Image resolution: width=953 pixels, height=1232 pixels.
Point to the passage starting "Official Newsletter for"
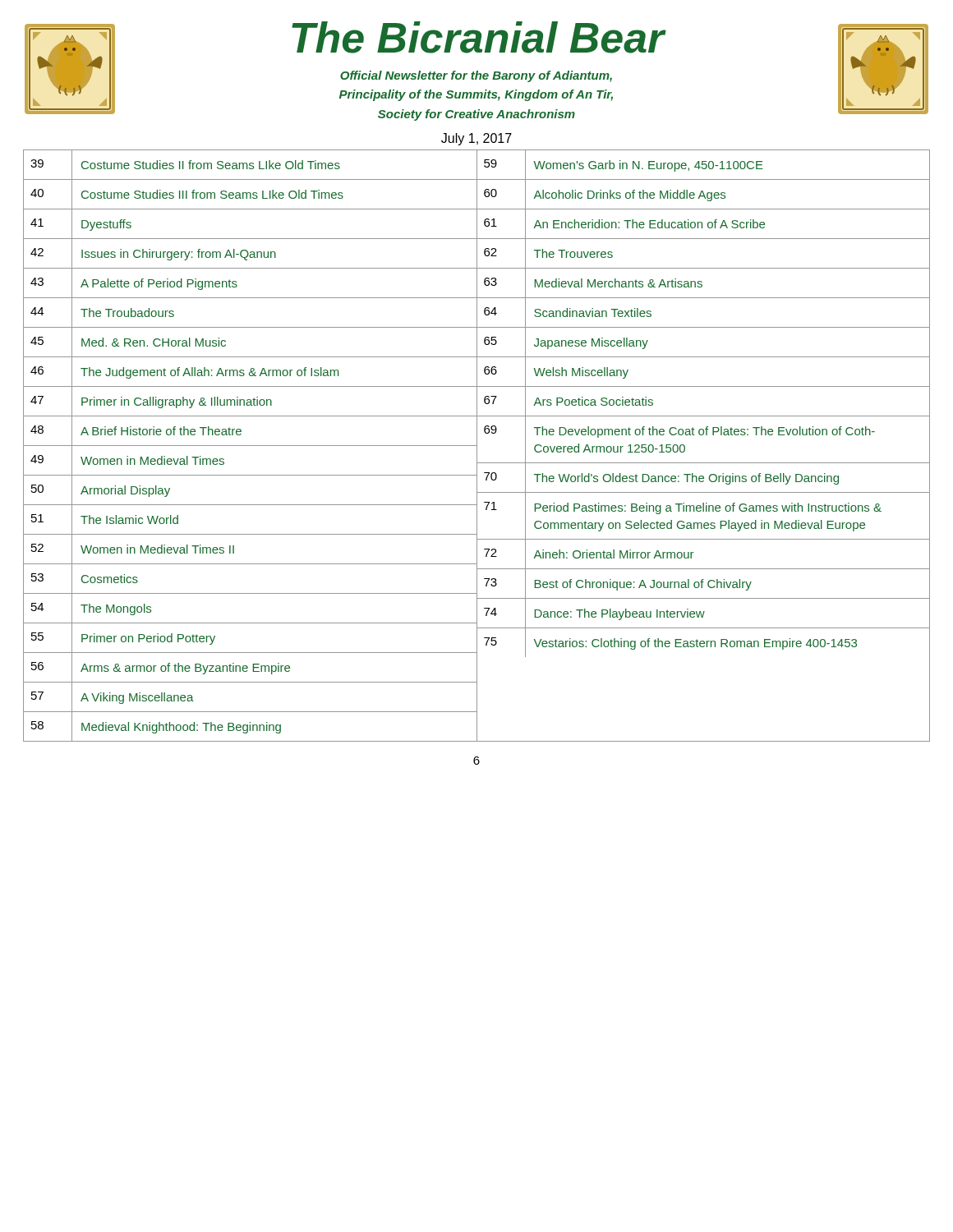tap(476, 94)
